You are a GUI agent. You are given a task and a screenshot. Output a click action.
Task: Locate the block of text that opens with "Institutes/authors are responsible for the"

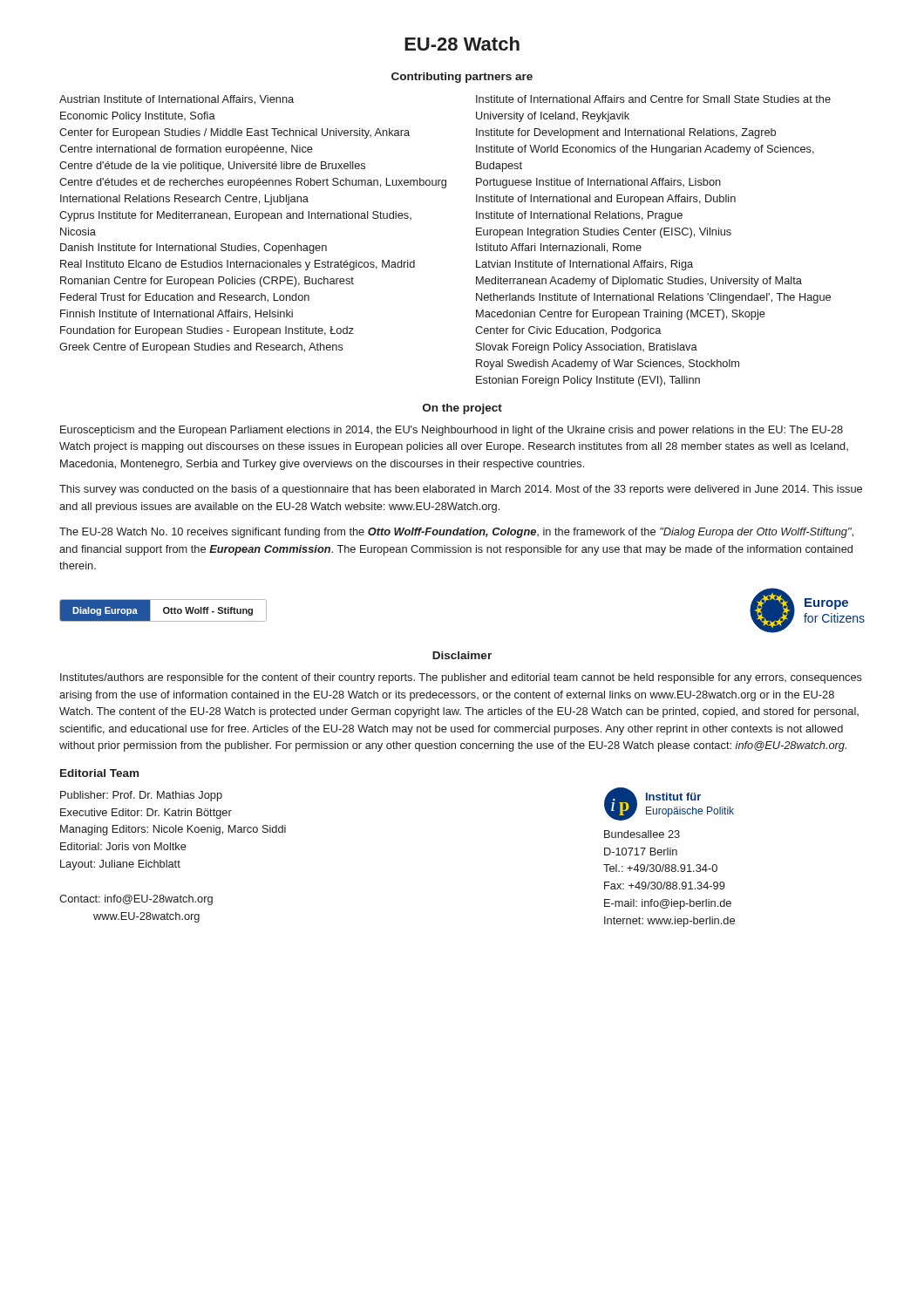461,711
